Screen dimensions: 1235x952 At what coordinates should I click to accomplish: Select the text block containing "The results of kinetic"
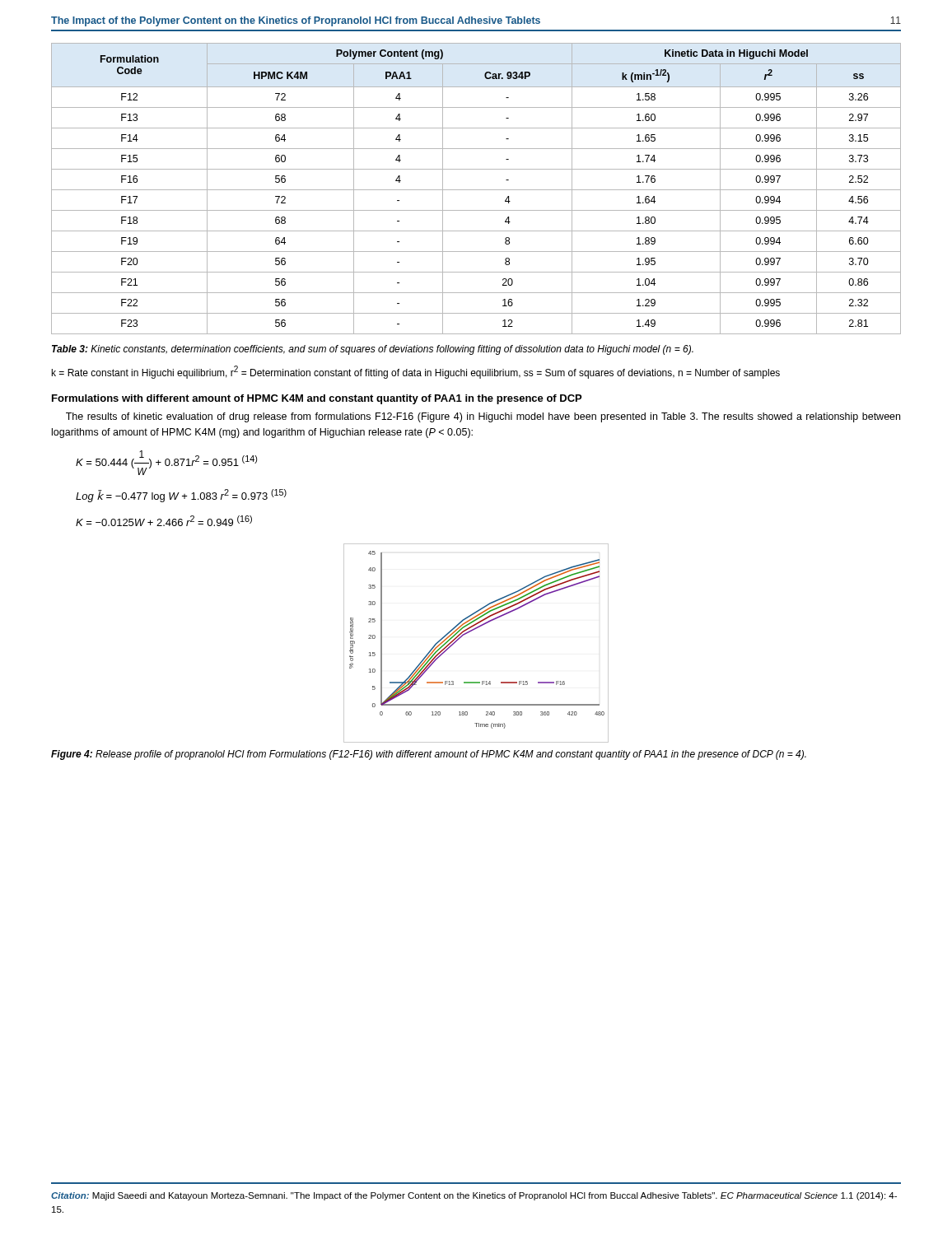[476, 425]
